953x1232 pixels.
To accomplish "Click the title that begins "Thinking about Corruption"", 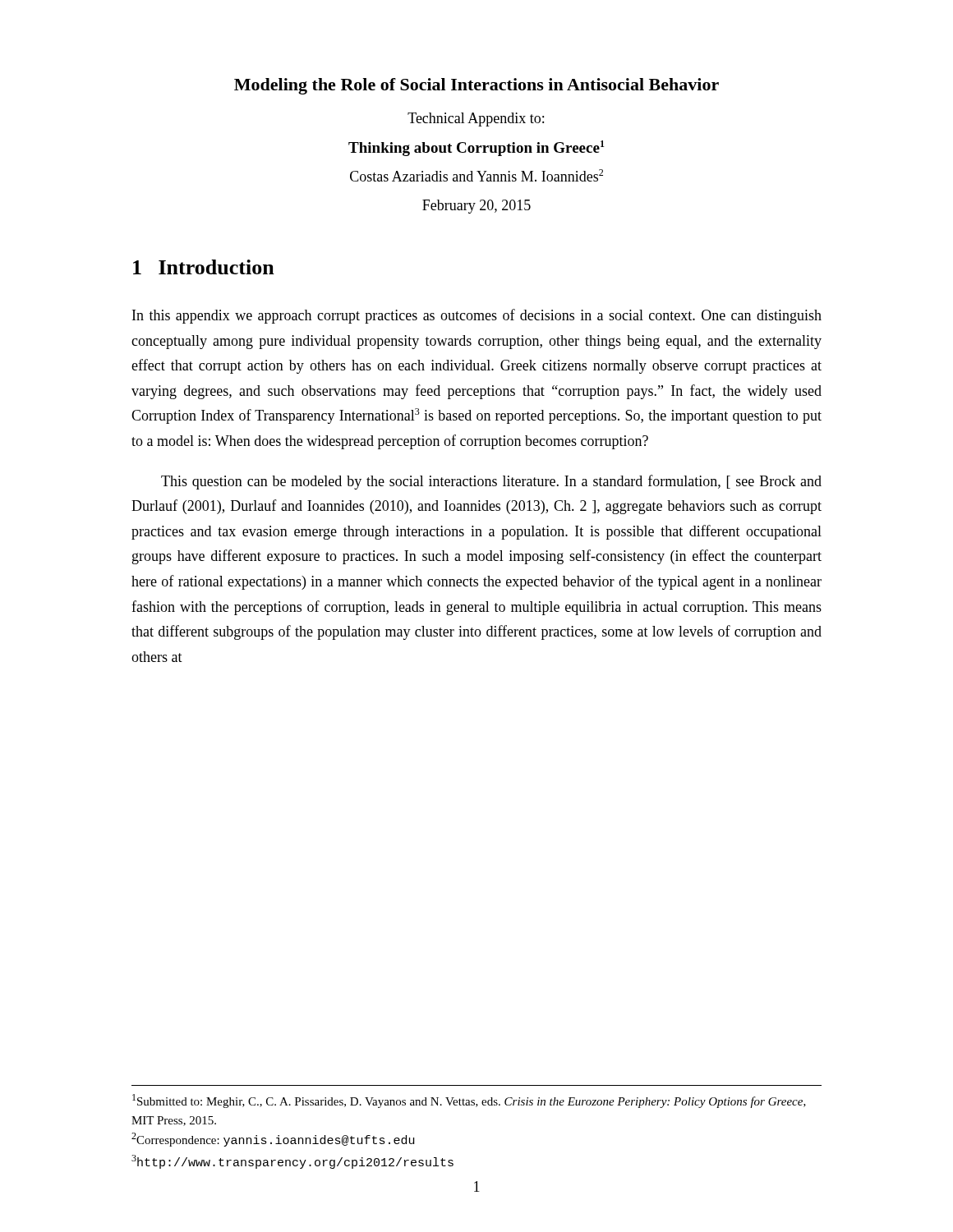I will tap(476, 147).
